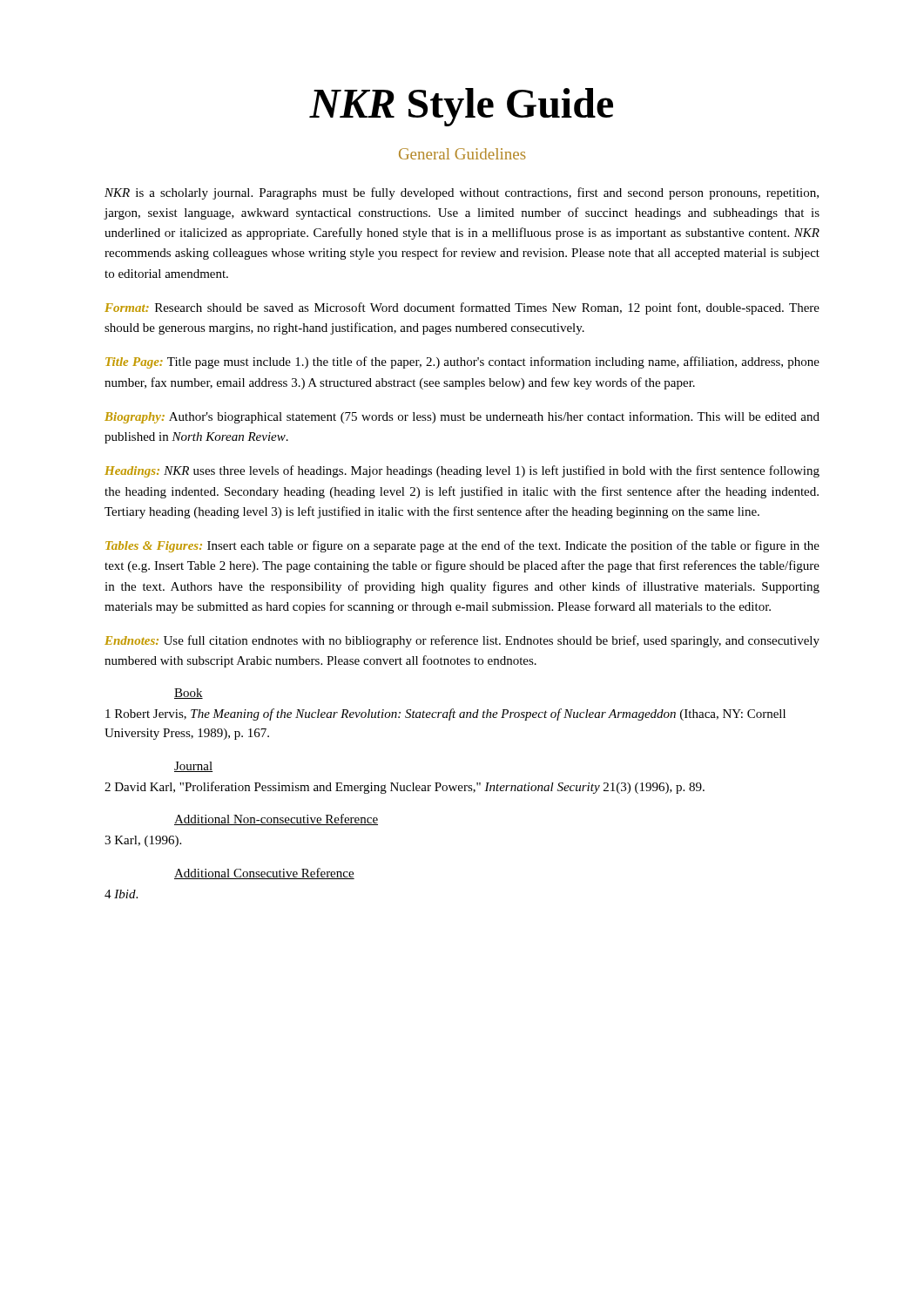Point to the passage starting "Title Page: Title page must include 1.)"

462,372
